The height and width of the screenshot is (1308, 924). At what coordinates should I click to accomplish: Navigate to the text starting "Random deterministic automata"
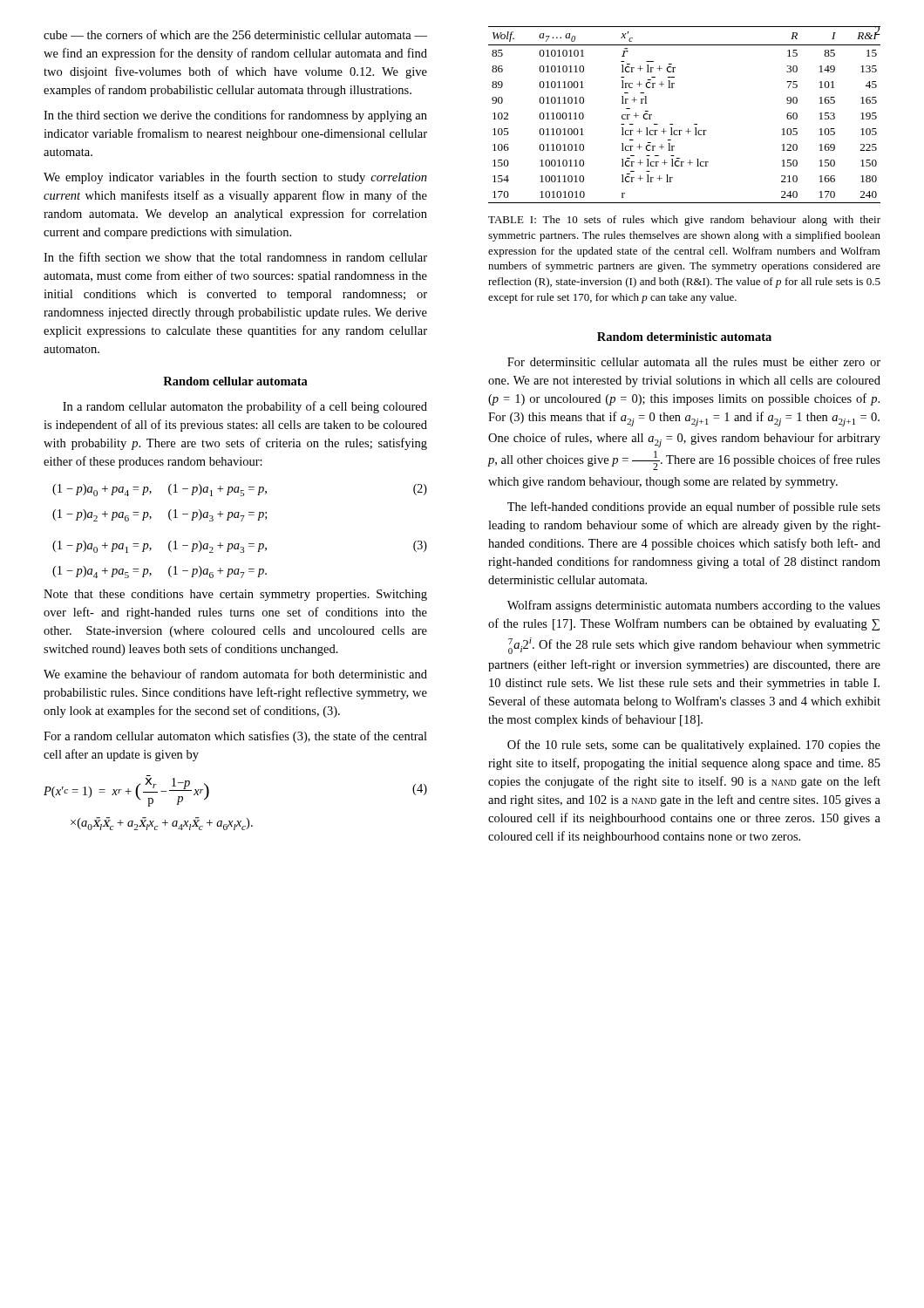point(684,337)
